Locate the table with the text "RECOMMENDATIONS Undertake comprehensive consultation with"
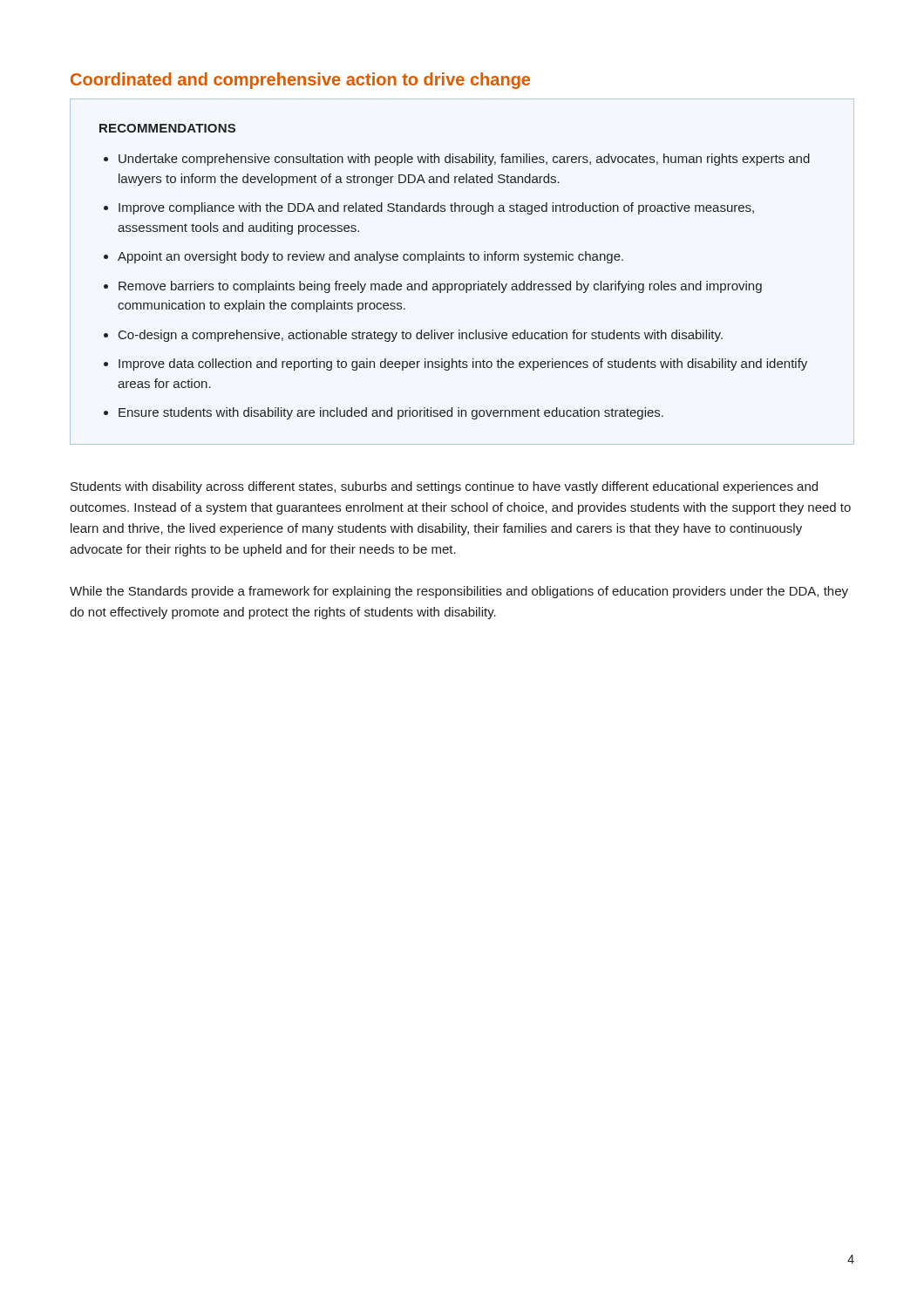Viewport: 924px width, 1308px height. [x=462, y=271]
